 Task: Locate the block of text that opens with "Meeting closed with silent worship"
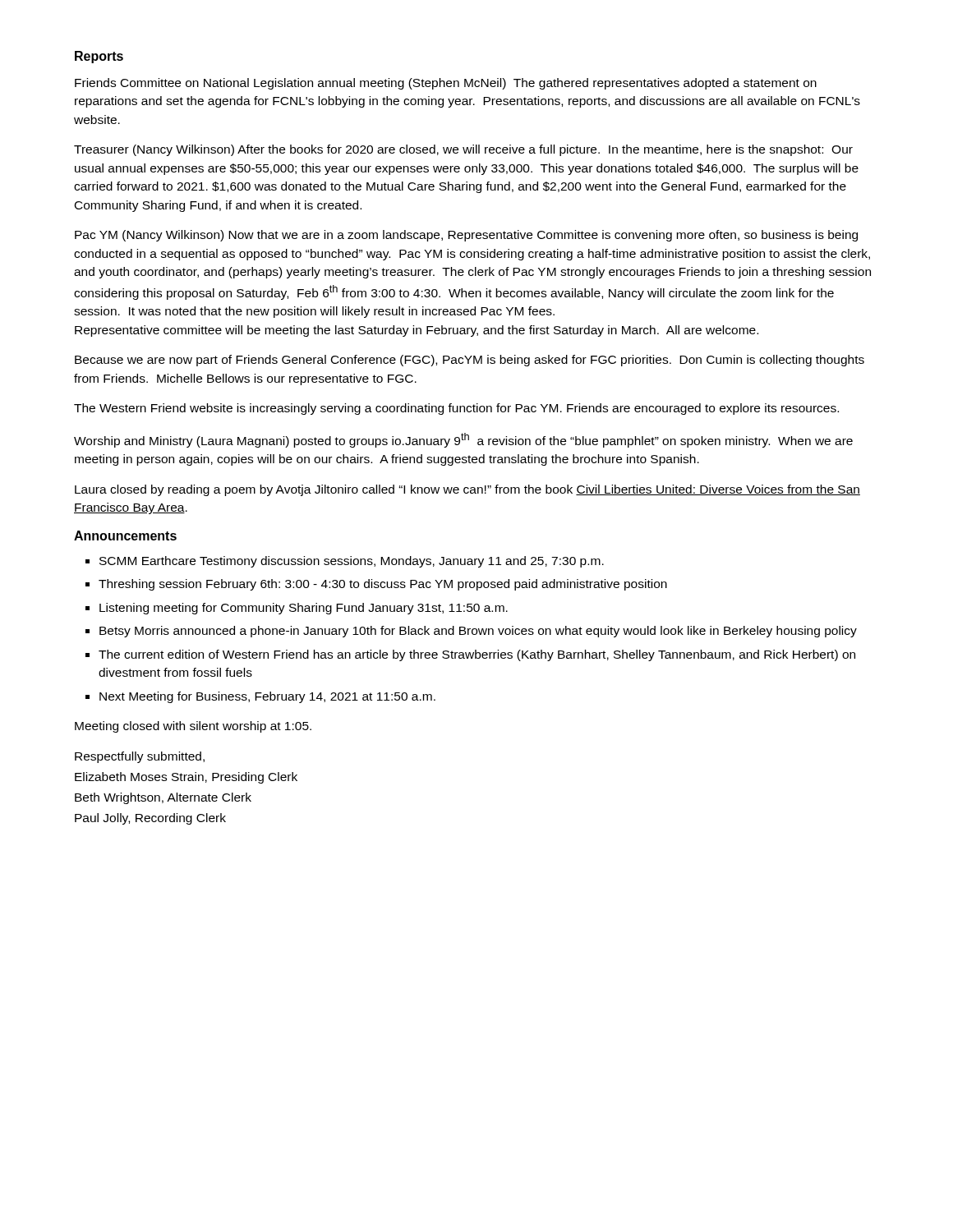point(193,726)
